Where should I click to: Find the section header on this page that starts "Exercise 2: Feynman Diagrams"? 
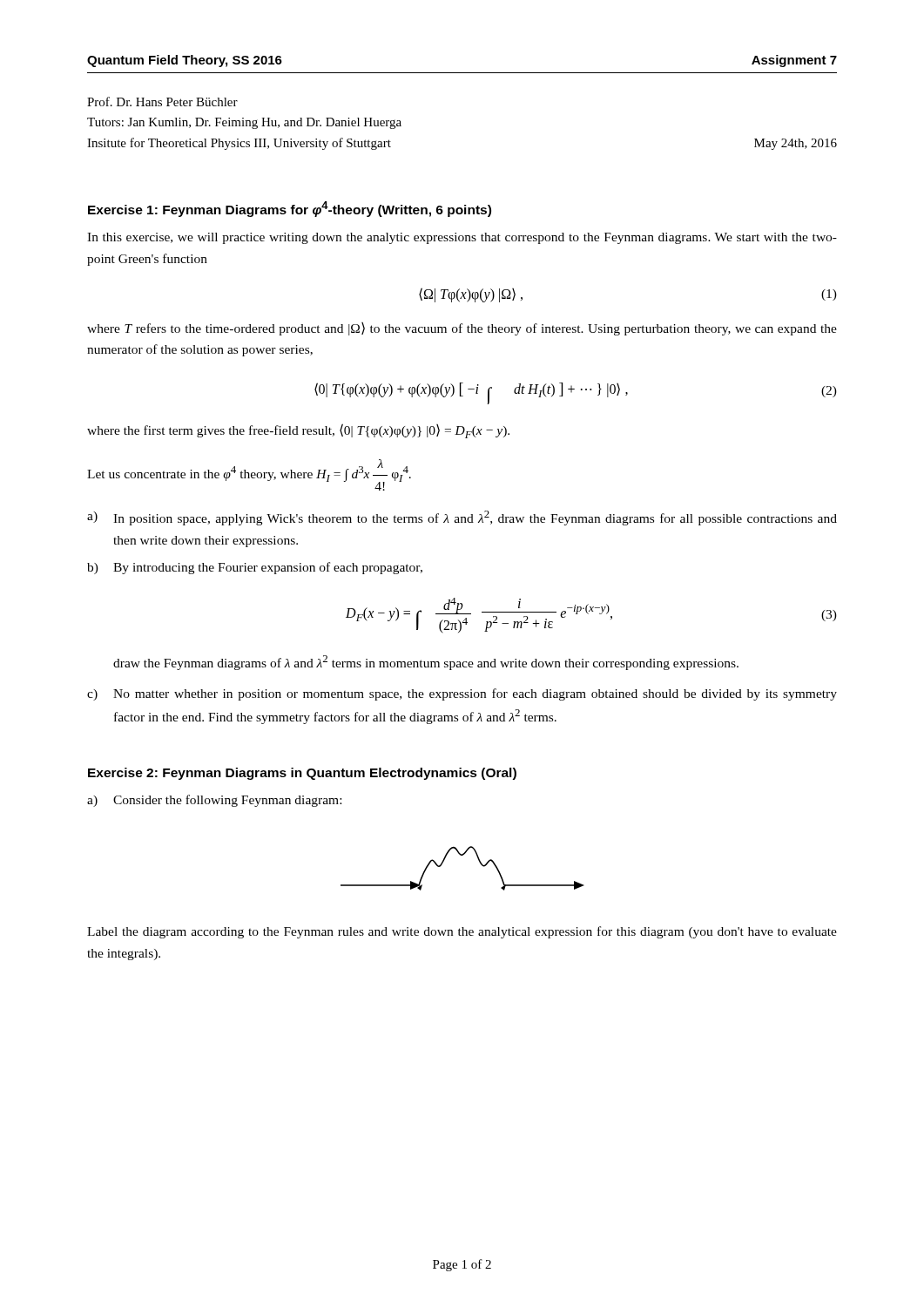[x=302, y=773]
